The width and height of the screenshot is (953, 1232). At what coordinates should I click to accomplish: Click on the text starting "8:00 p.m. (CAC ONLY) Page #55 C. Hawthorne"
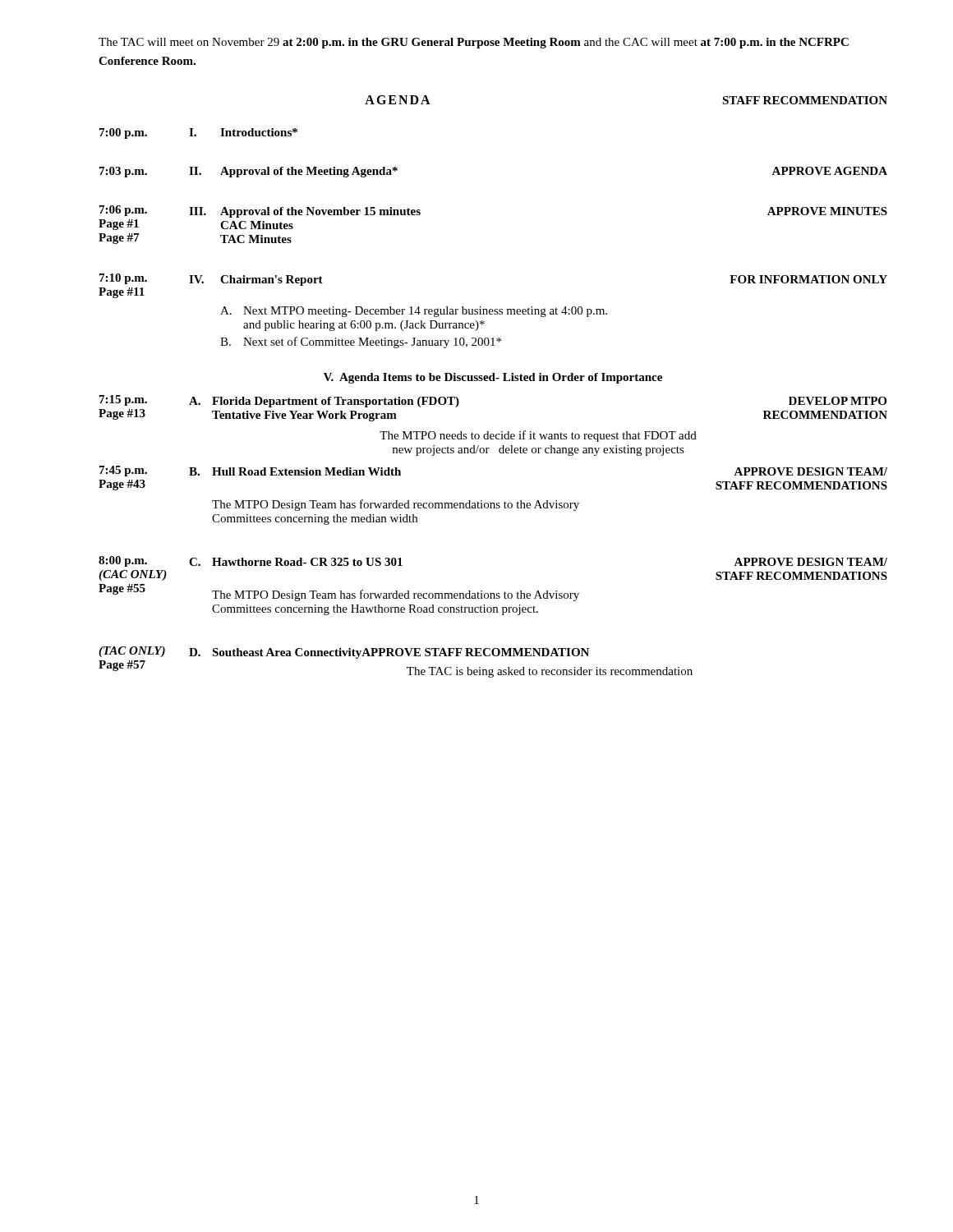493,585
